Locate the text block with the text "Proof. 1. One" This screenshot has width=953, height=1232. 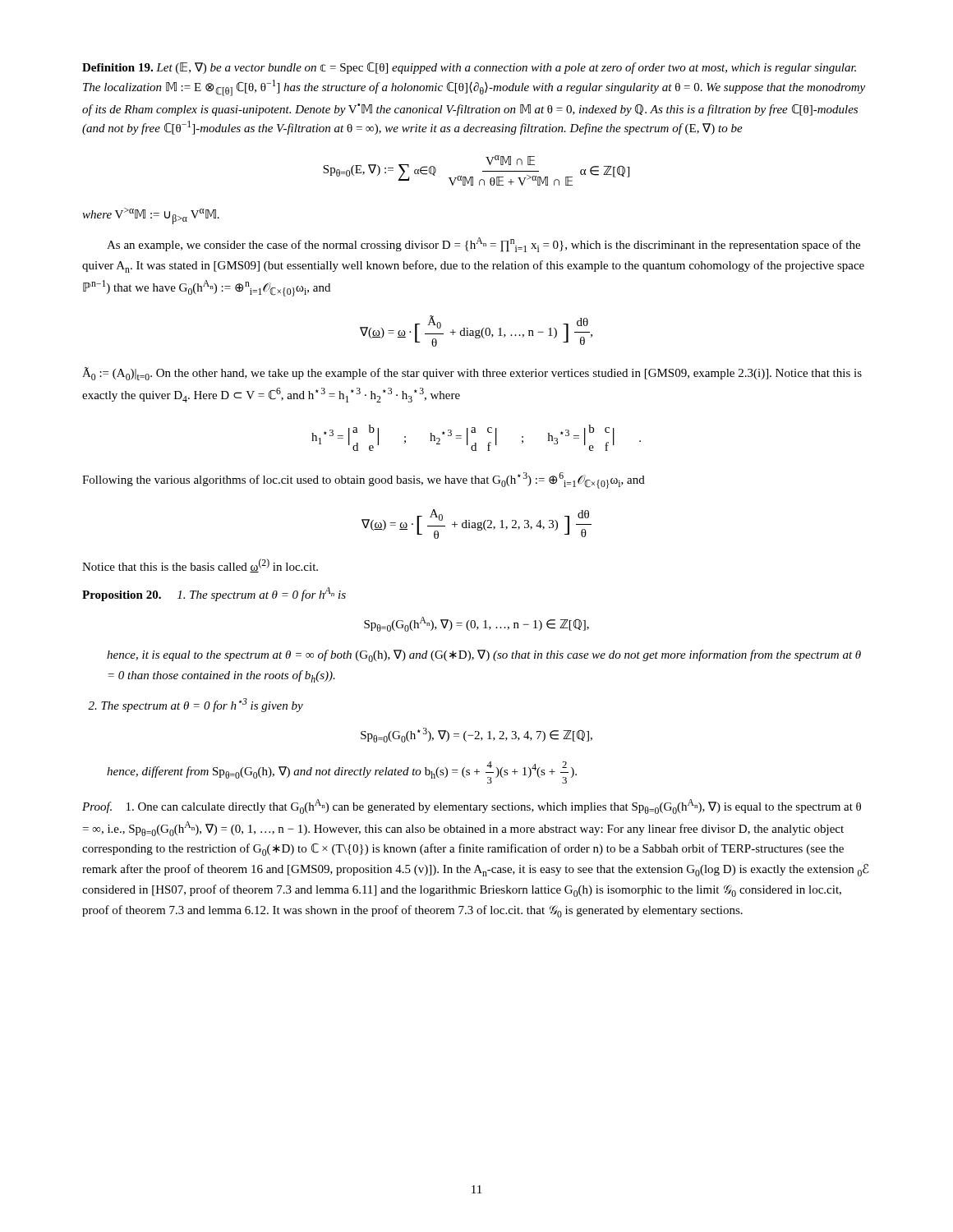476,860
